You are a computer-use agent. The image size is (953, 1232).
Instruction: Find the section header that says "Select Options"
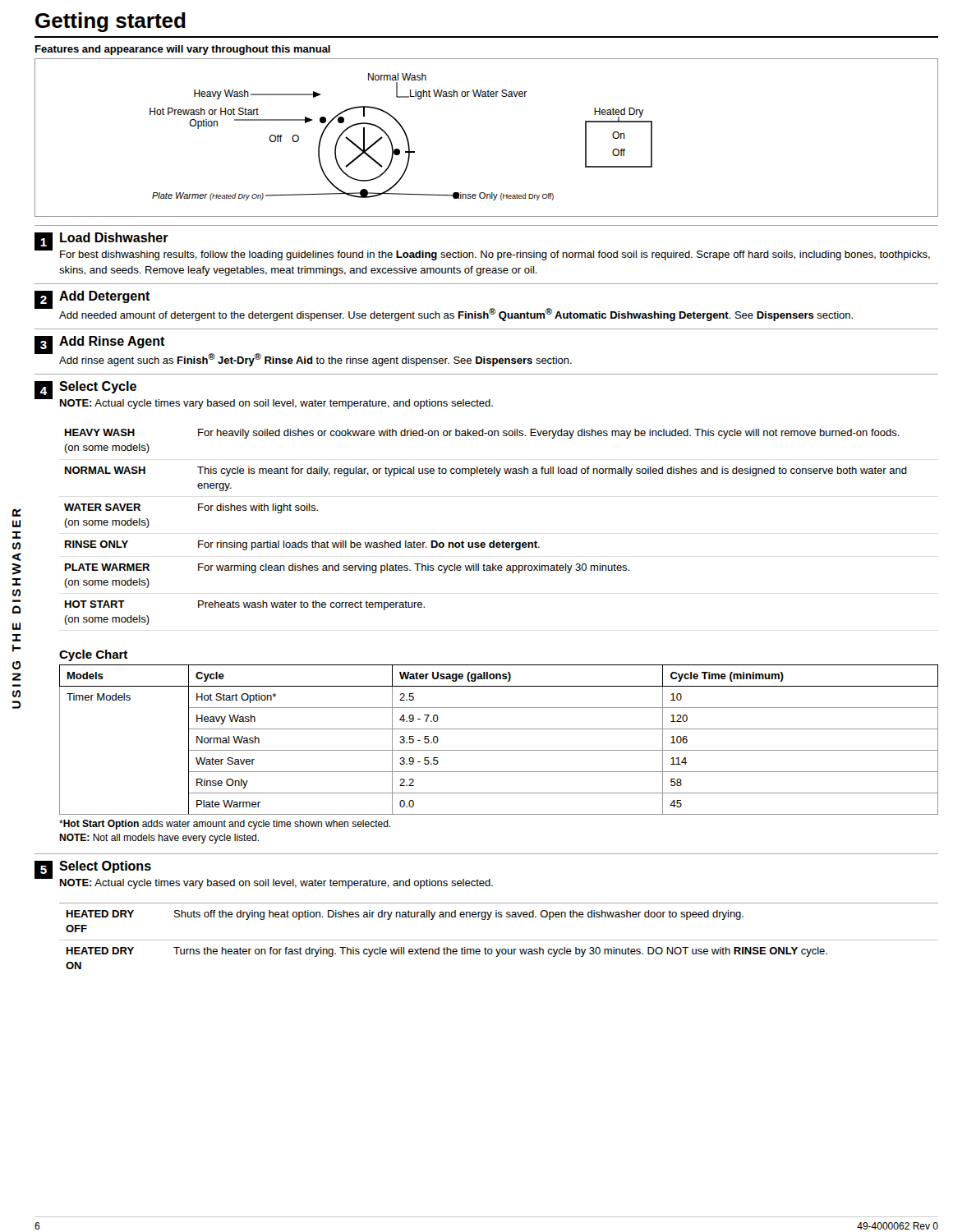(105, 867)
